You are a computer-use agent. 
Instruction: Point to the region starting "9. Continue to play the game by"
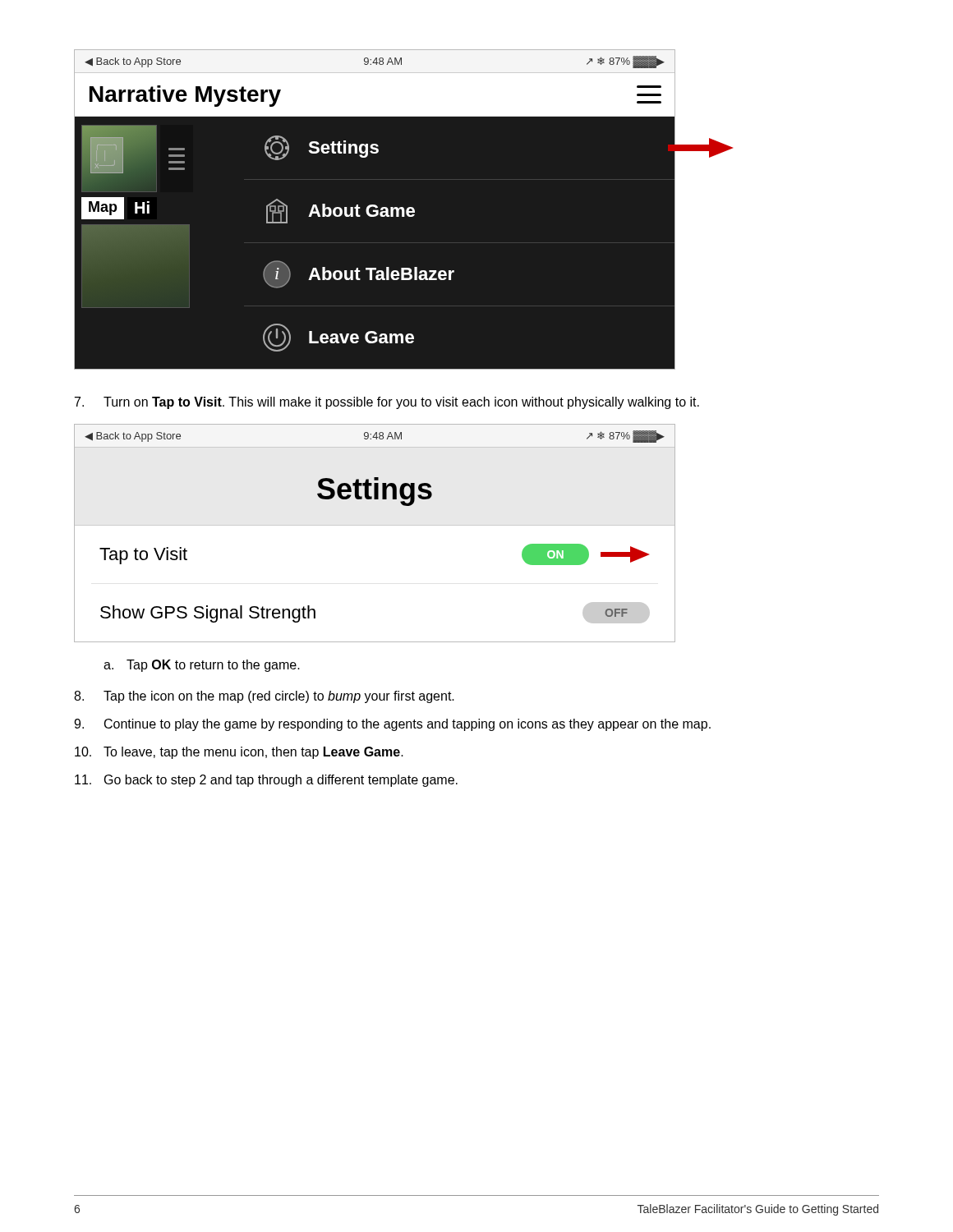pos(393,724)
